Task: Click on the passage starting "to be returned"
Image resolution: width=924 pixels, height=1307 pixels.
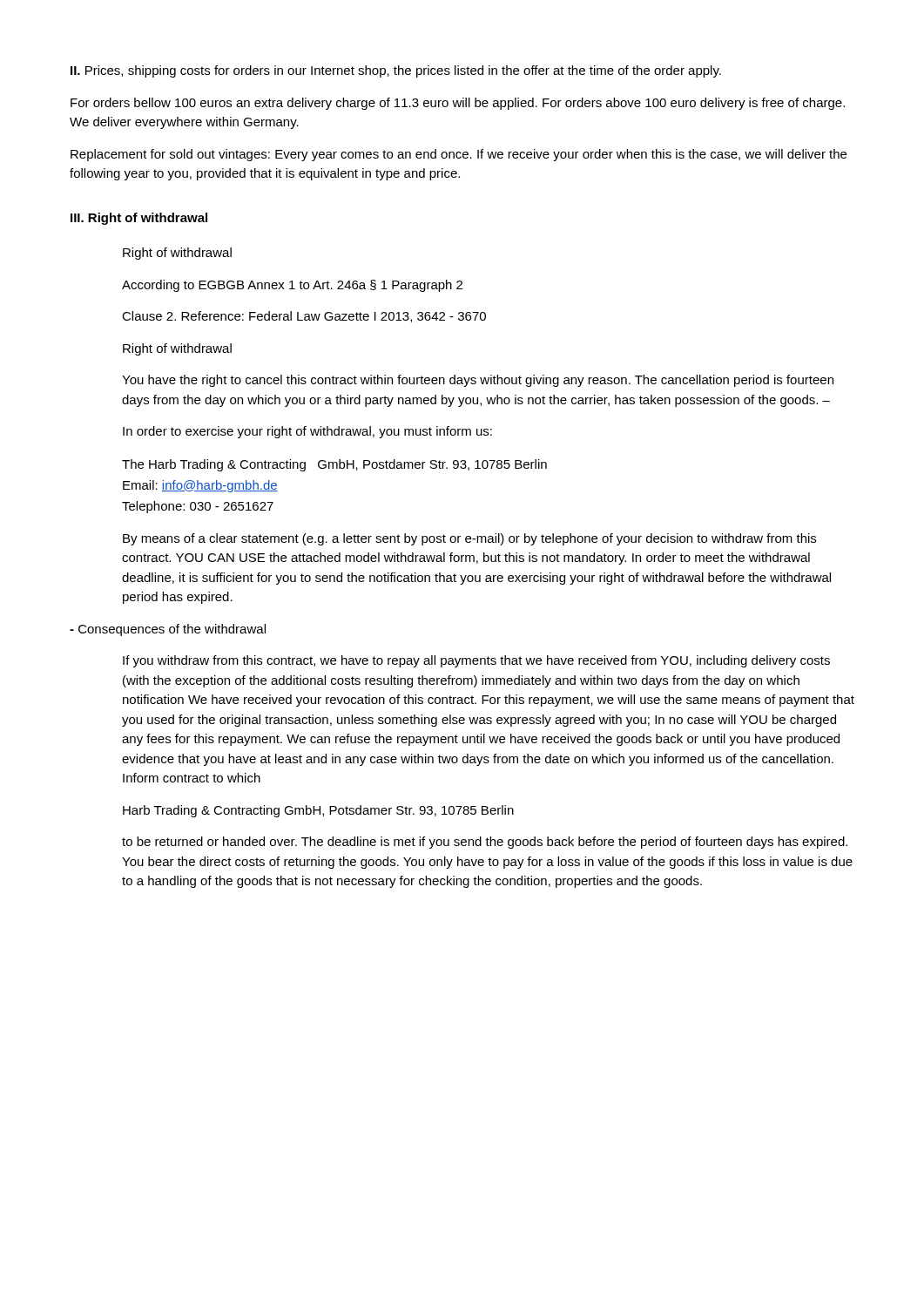Action: point(487,861)
